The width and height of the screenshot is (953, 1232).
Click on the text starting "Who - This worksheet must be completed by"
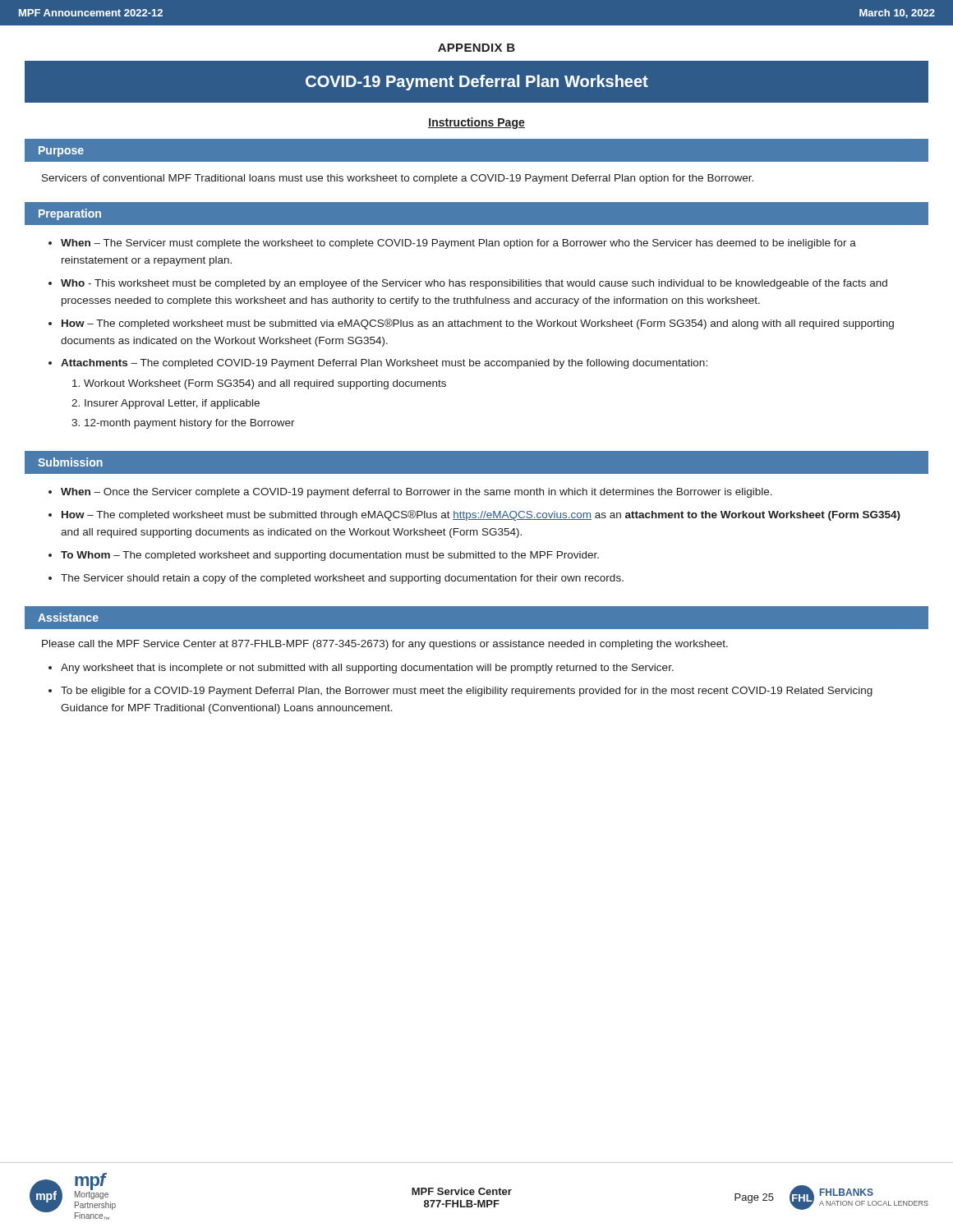click(474, 291)
